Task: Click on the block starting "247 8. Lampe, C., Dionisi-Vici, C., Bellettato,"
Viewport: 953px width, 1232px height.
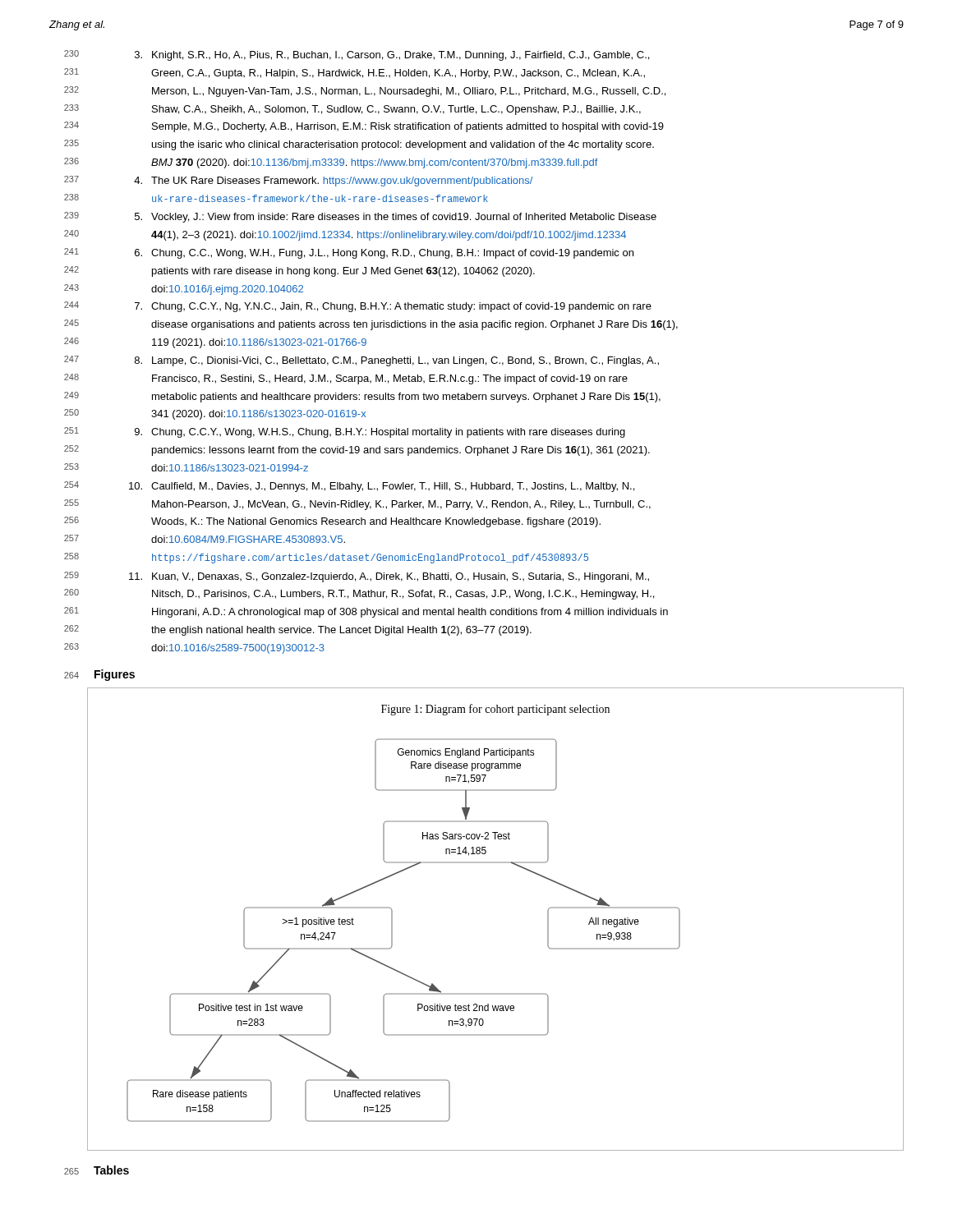Action: 476,361
